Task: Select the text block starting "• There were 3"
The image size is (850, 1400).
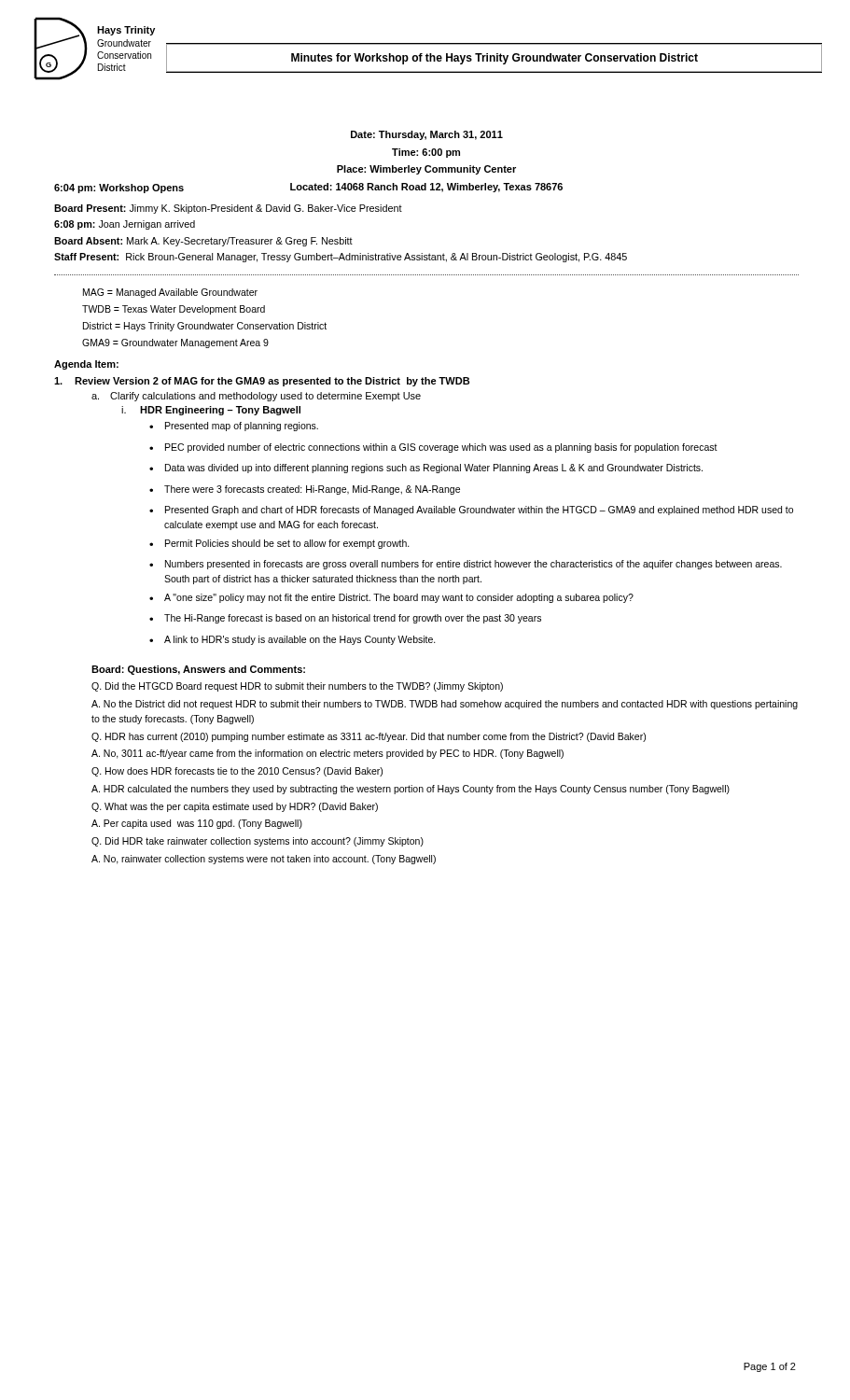Action: click(305, 490)
